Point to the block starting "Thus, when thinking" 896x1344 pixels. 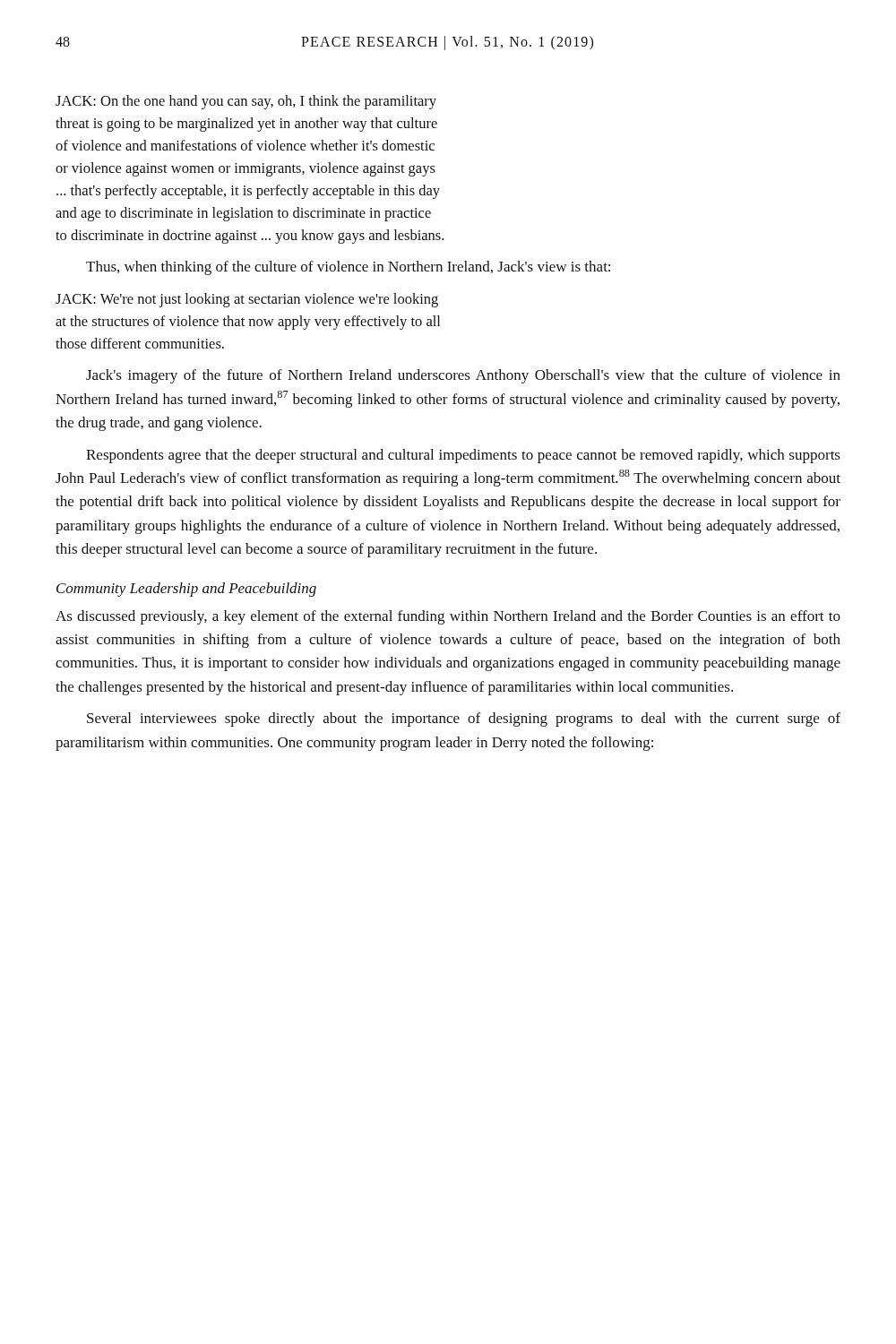click(x=448, y=268)
